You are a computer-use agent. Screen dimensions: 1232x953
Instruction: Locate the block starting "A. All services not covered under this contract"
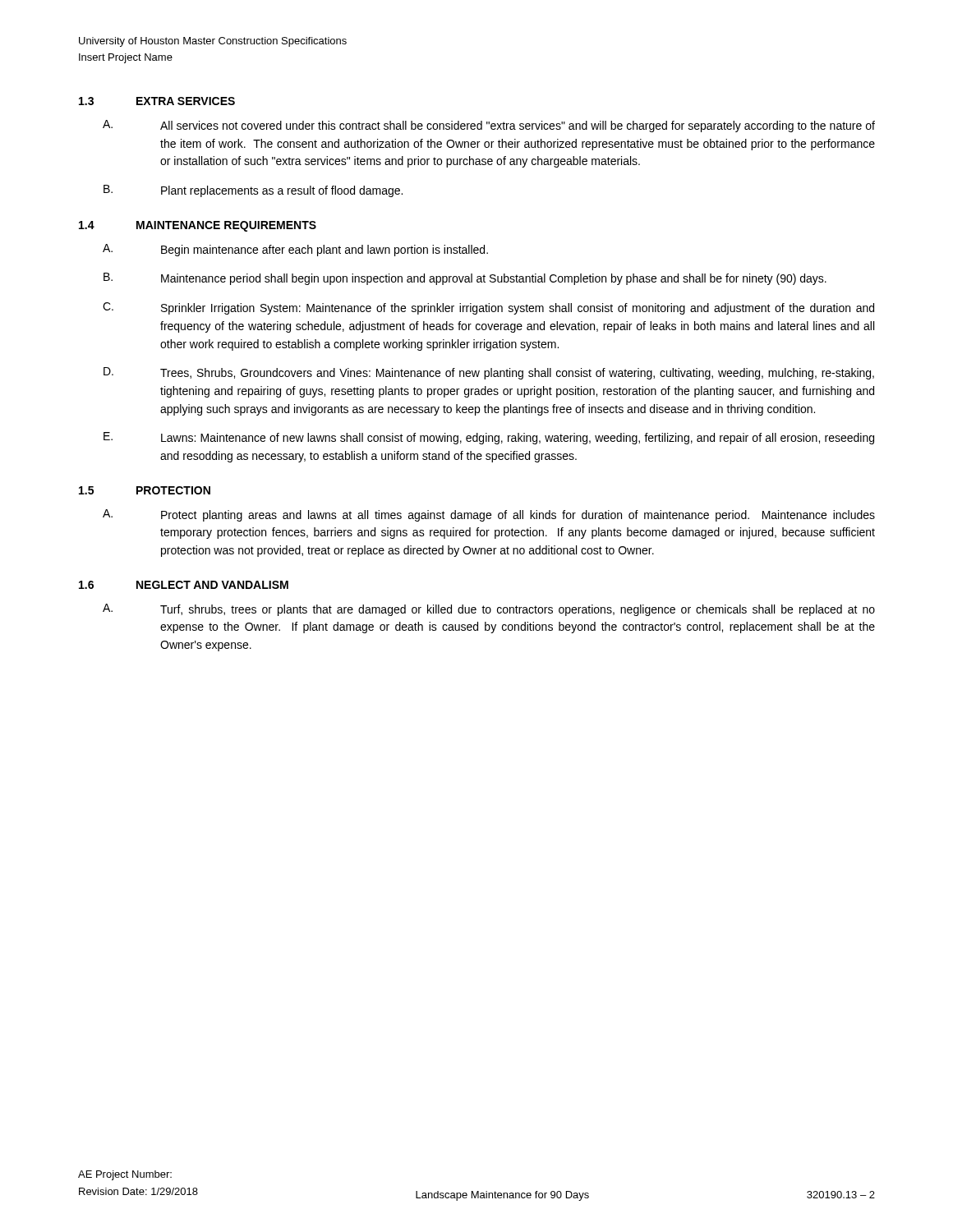pyautogui.click(x=476, y=144)
